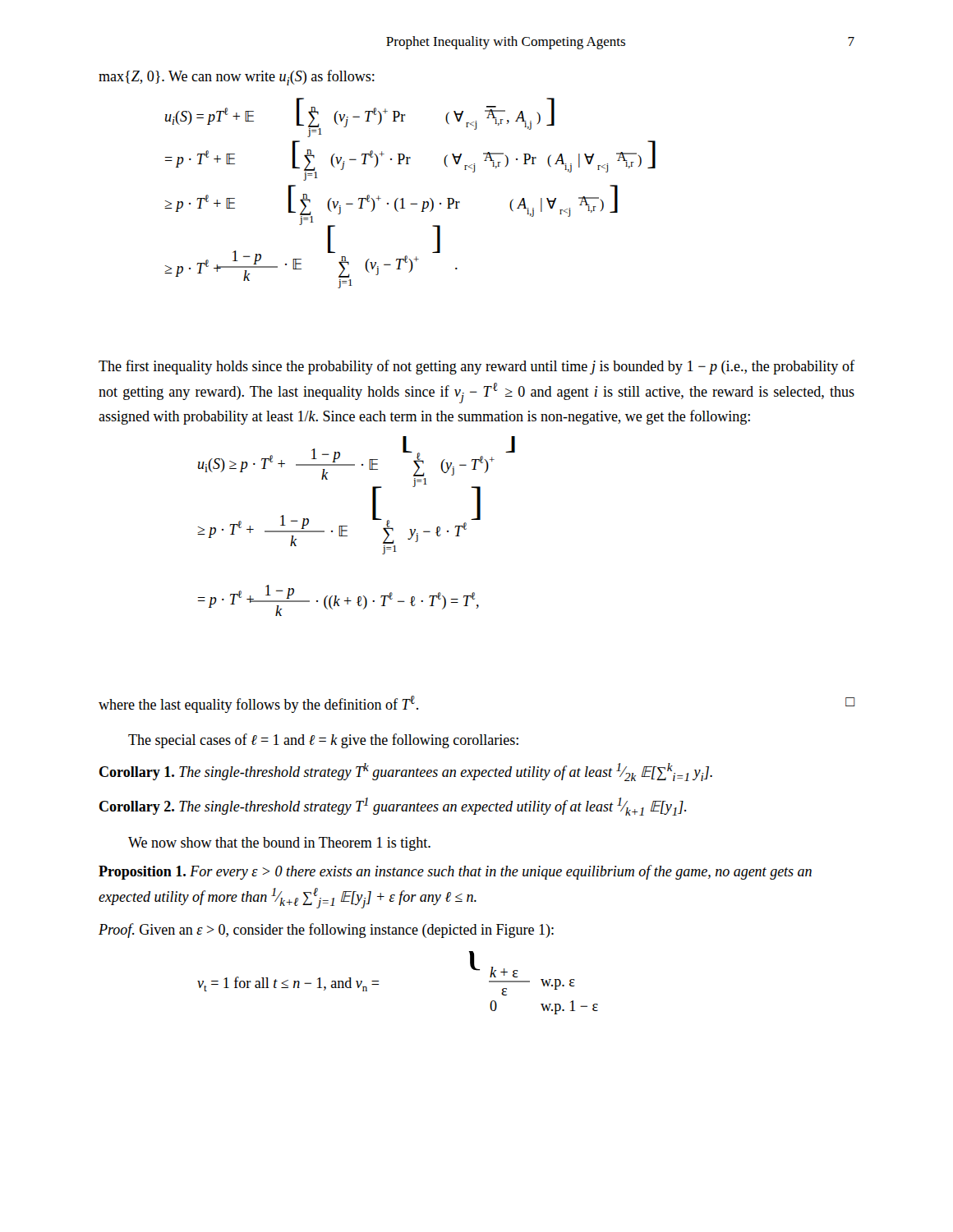Image resolution: width=953 pixels, height=1232 pixels.
Task: Select the text block that says "The special cases of ℓ"
Action: click(324, 740)
